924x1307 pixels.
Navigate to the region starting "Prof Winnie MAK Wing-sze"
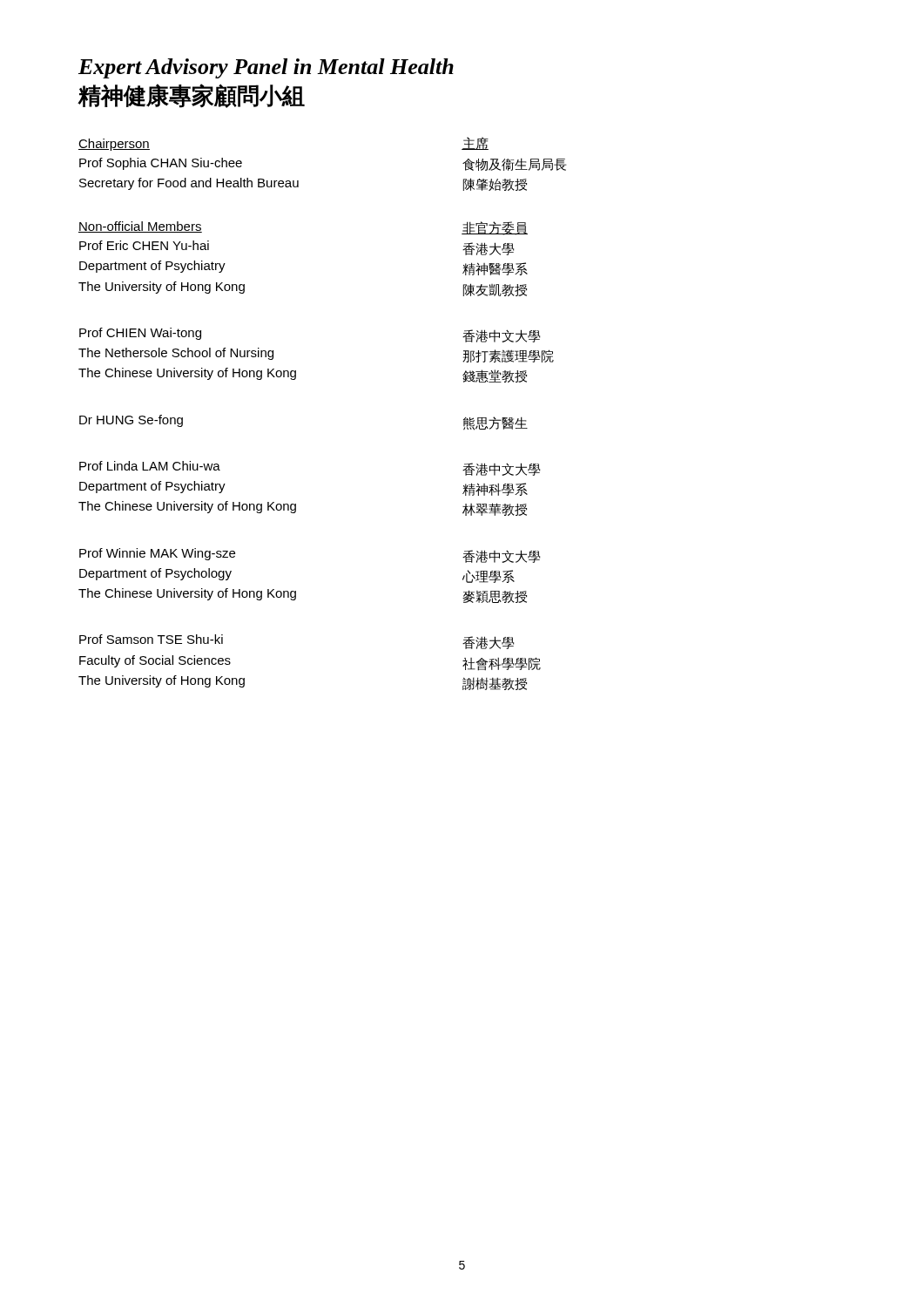157,554
